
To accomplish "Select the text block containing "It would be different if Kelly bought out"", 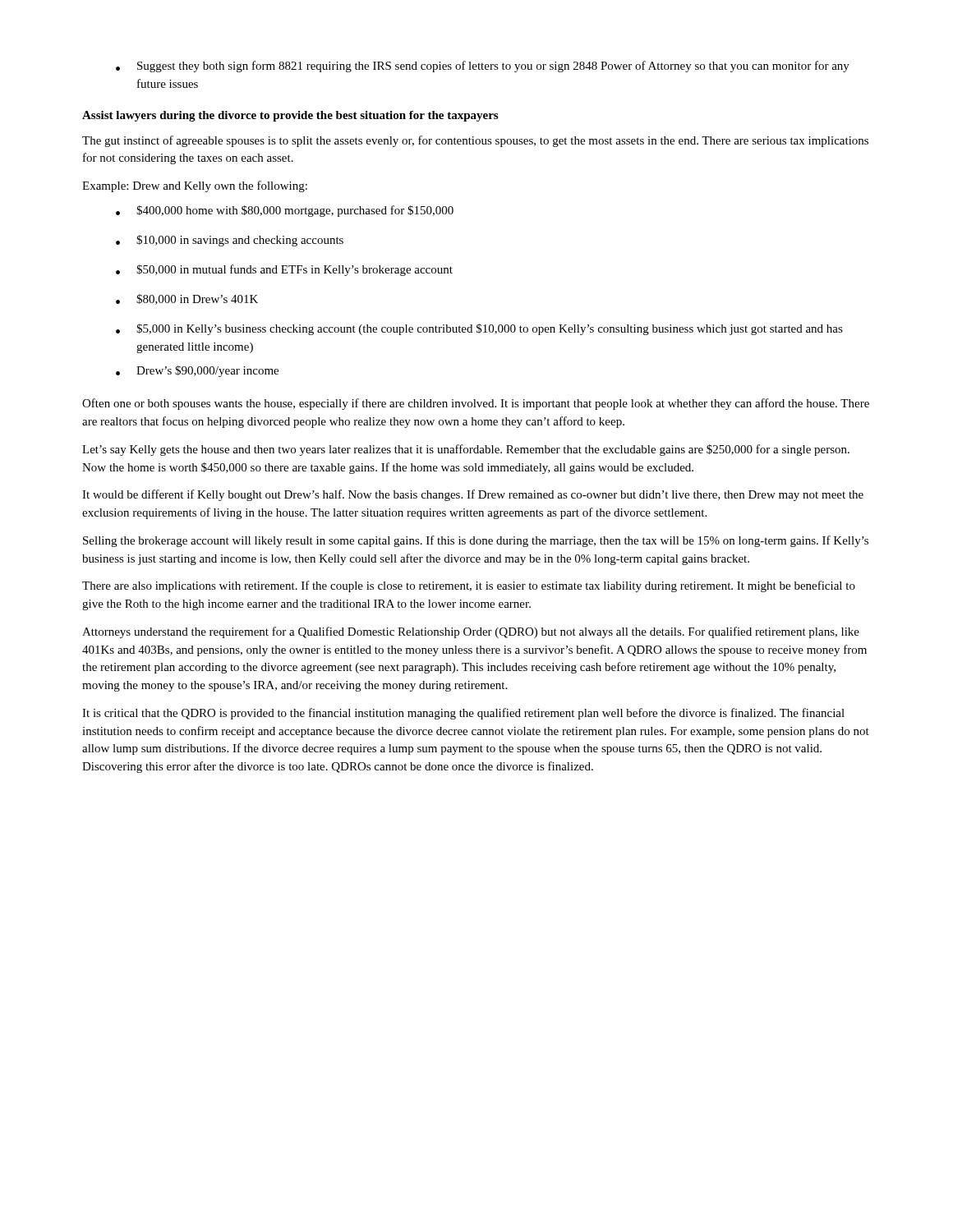I will 476,504.
